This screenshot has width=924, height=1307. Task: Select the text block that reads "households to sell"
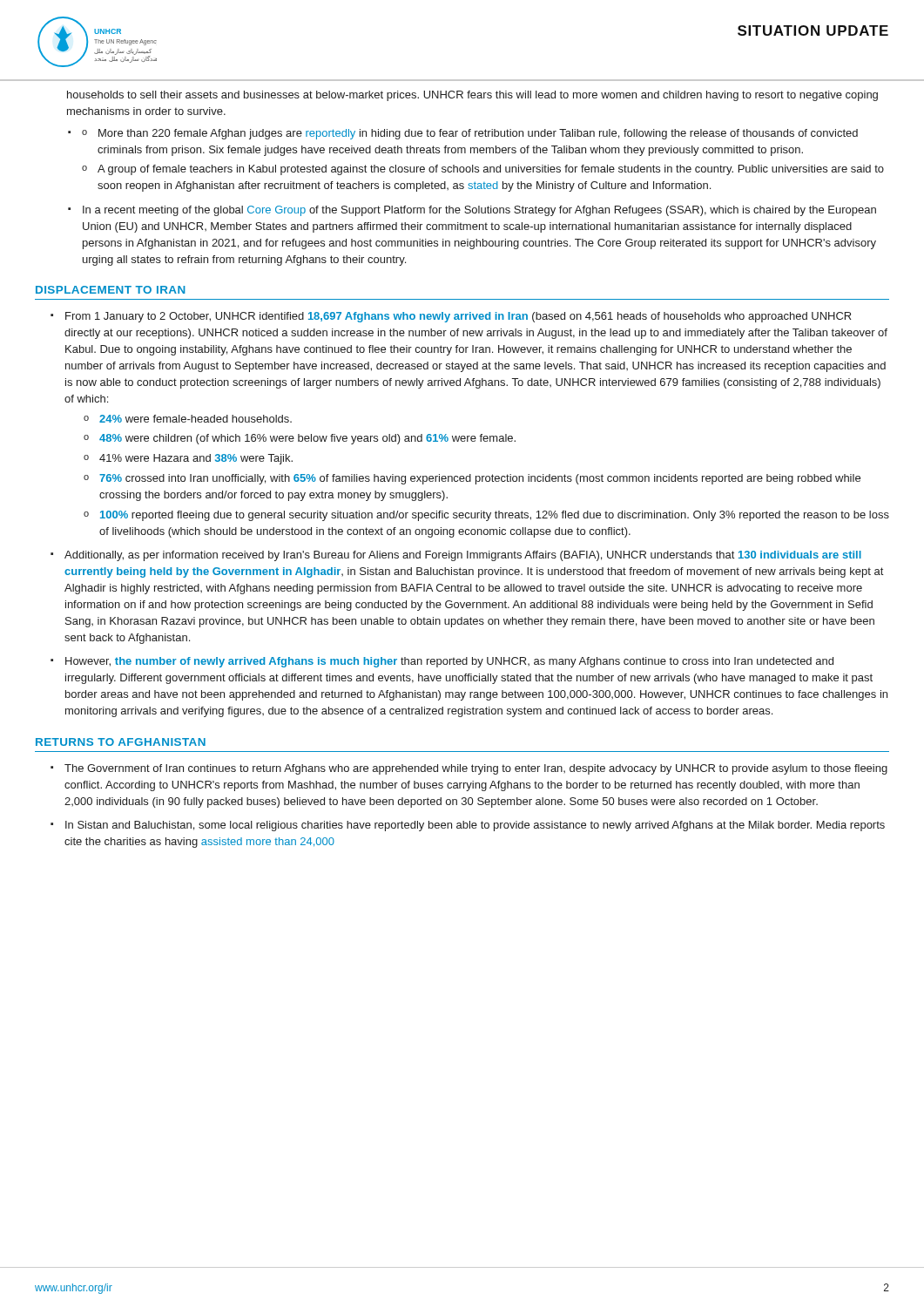pyautogui.click(x=472, y=103)
